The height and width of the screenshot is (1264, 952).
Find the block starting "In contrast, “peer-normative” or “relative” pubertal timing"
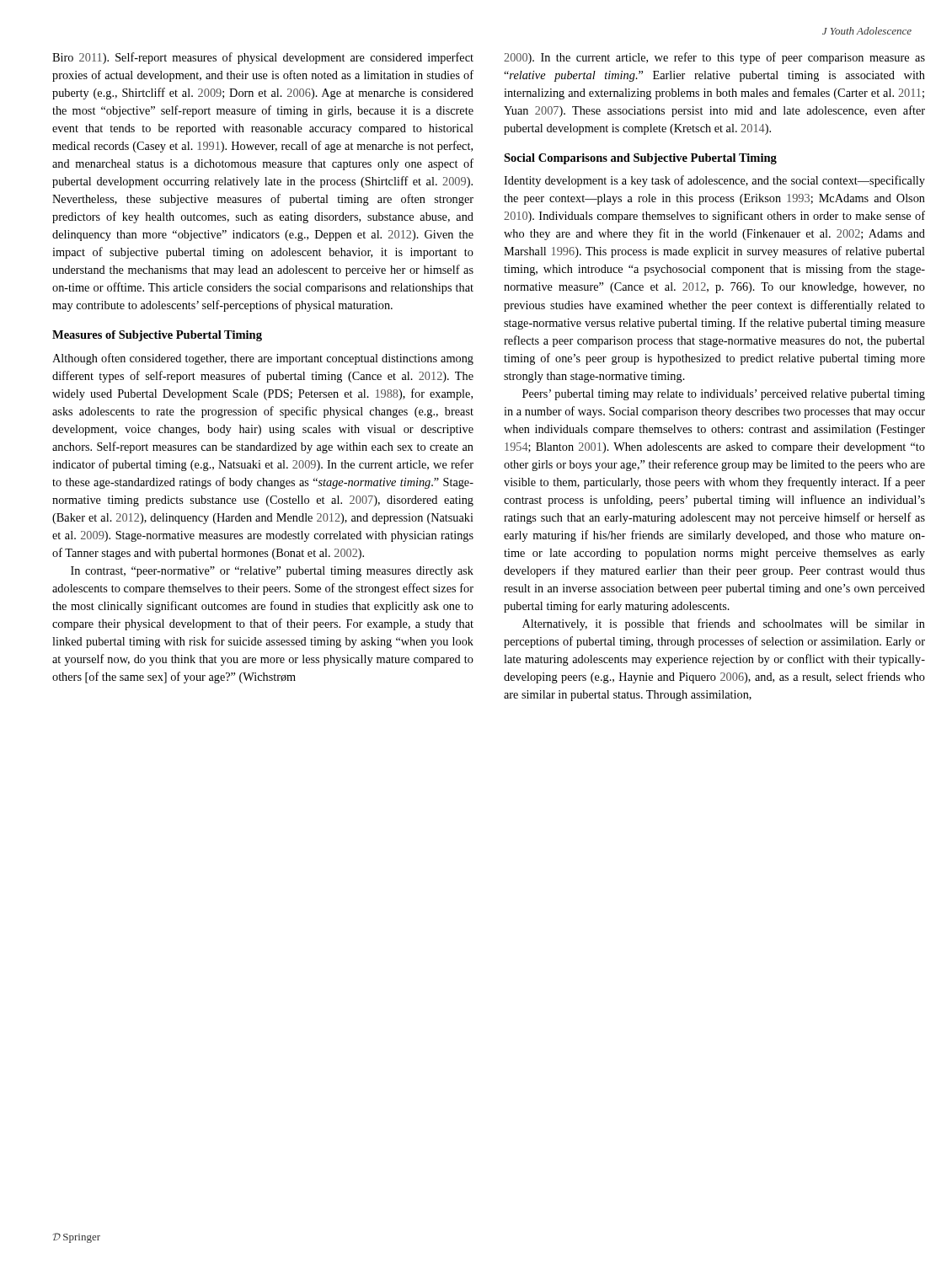point(263,624)
